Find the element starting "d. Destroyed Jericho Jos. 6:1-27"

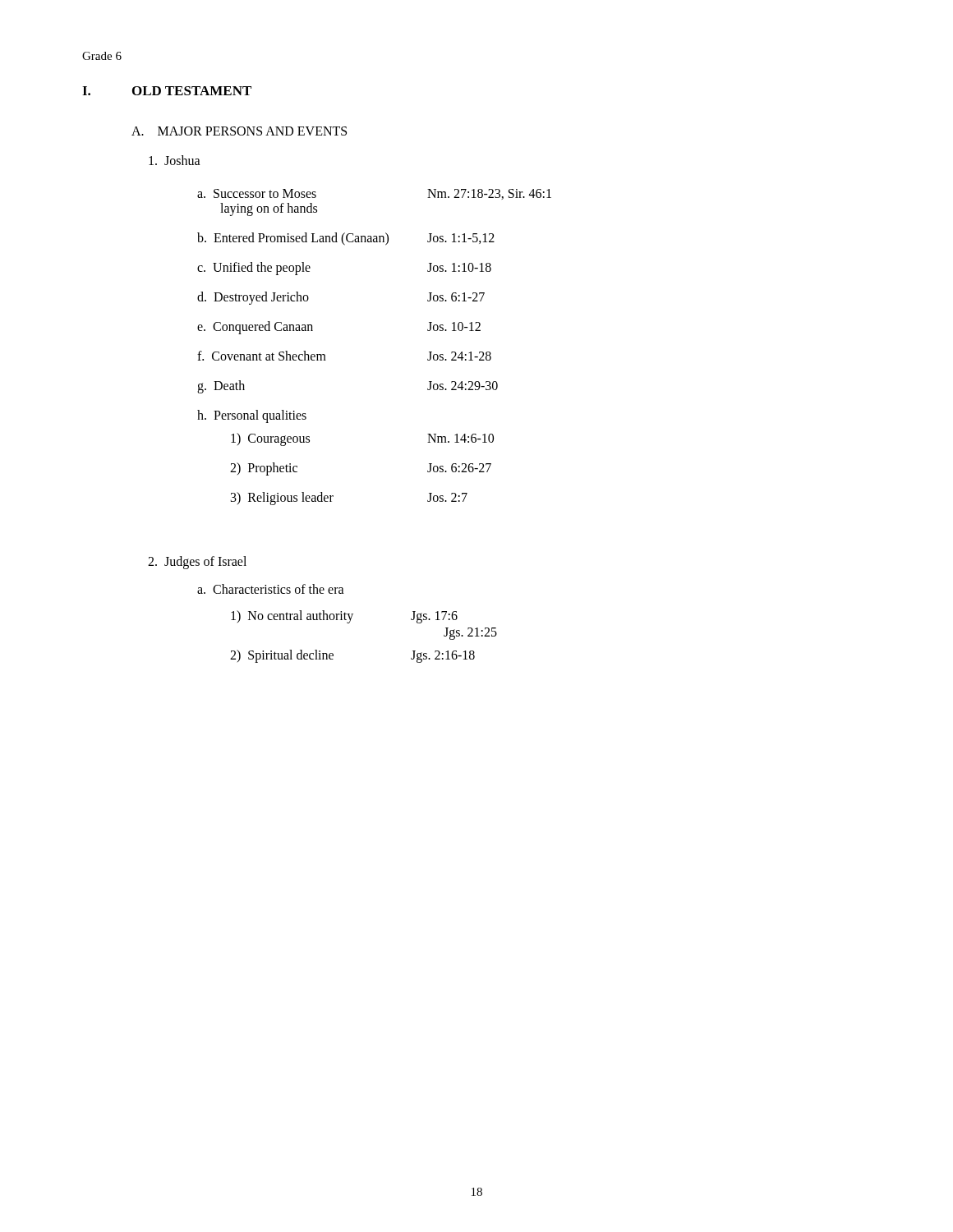pos(258,298)
